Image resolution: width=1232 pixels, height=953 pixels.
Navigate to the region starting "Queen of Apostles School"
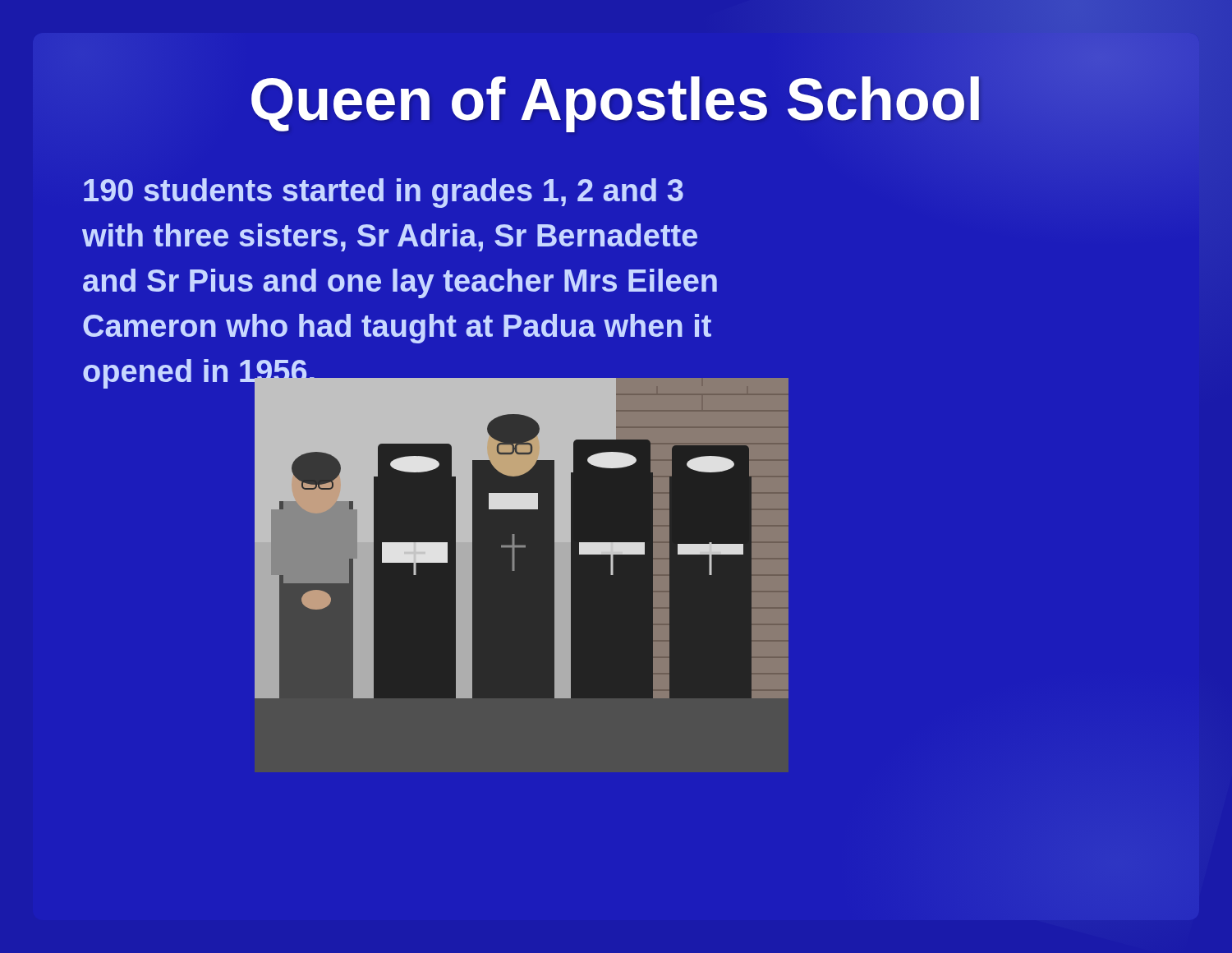(616, 99)
